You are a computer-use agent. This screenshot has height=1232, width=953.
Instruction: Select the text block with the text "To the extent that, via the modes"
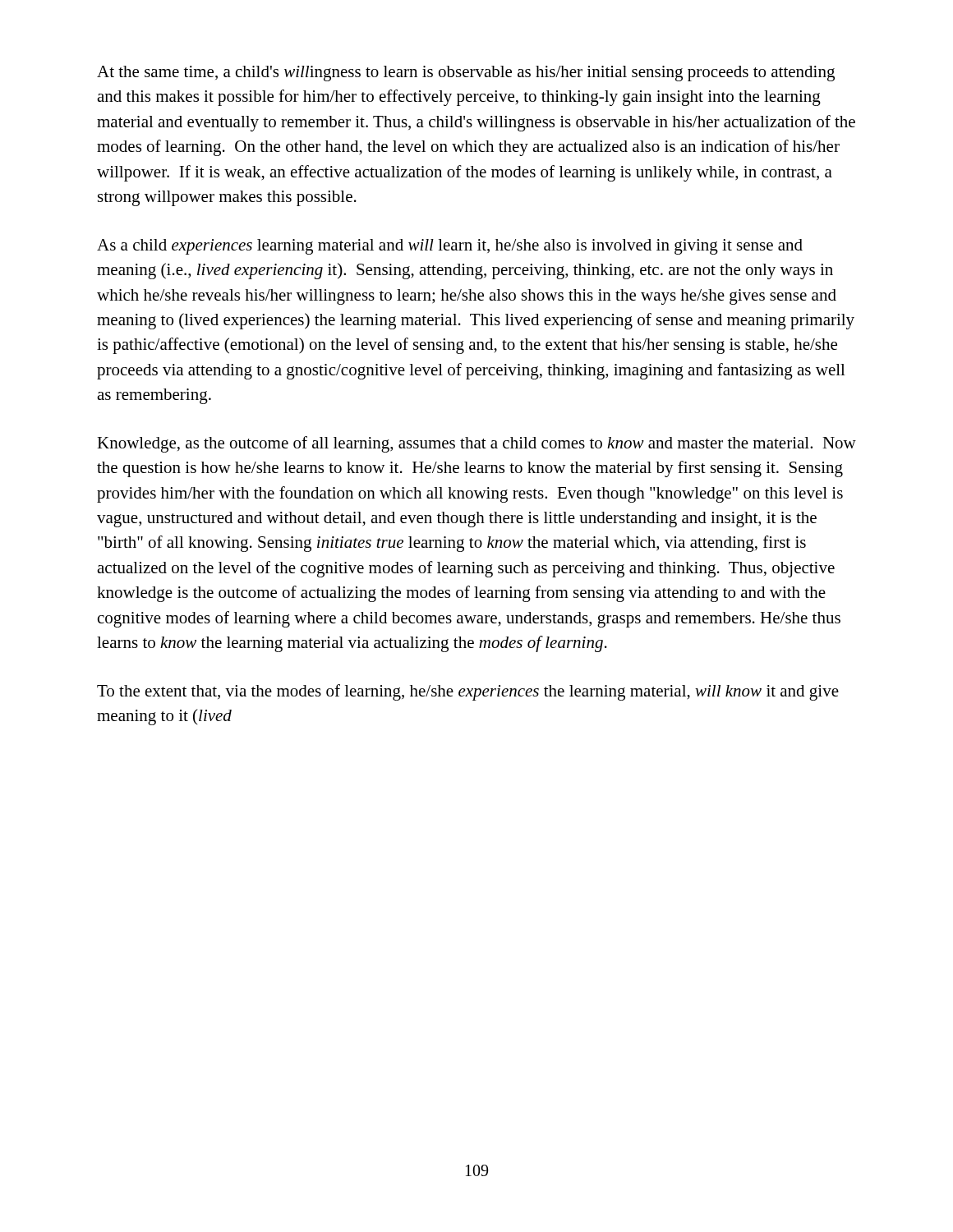[468, 703]
